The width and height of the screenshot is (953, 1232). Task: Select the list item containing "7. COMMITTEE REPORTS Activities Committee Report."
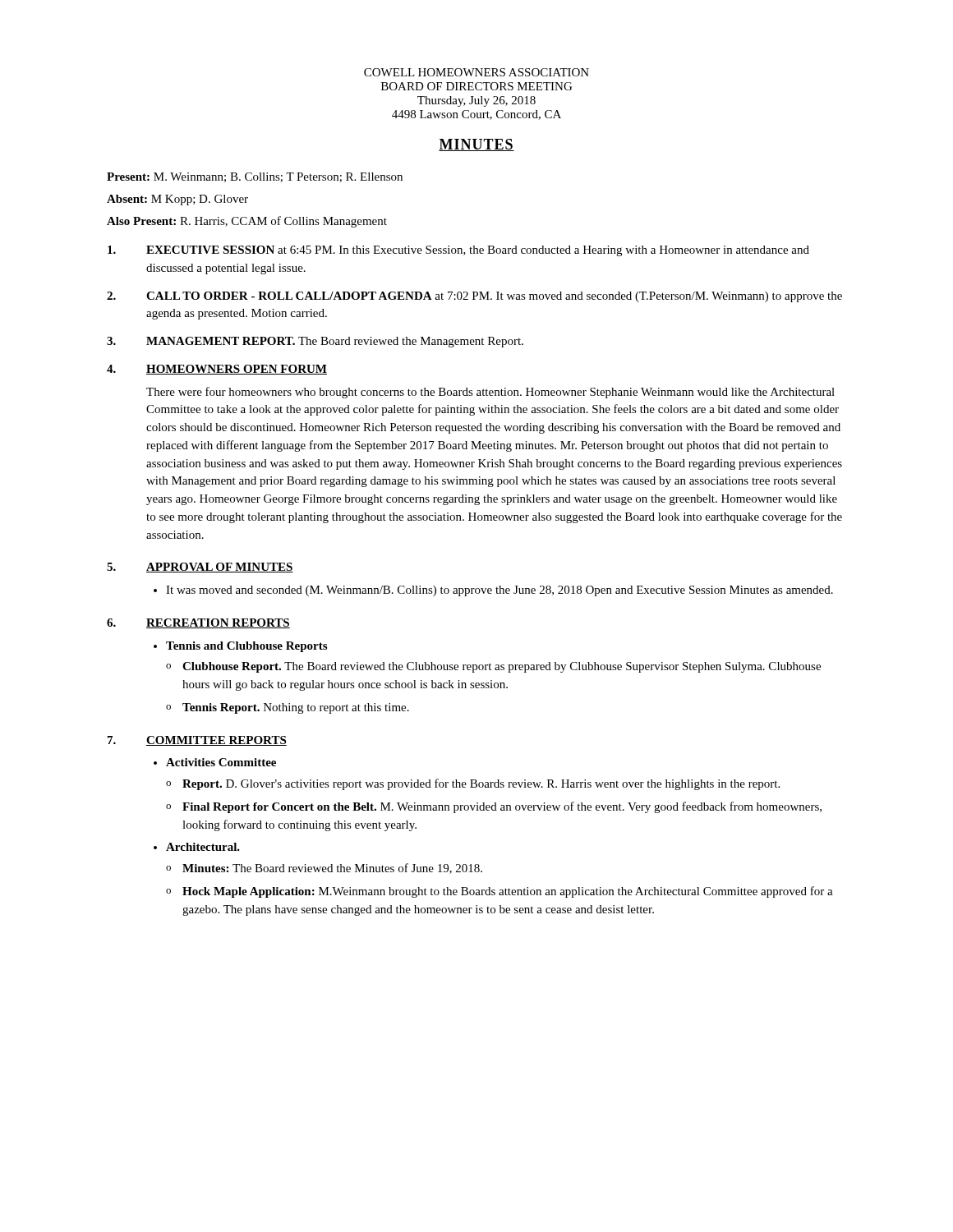coord(197,741)
